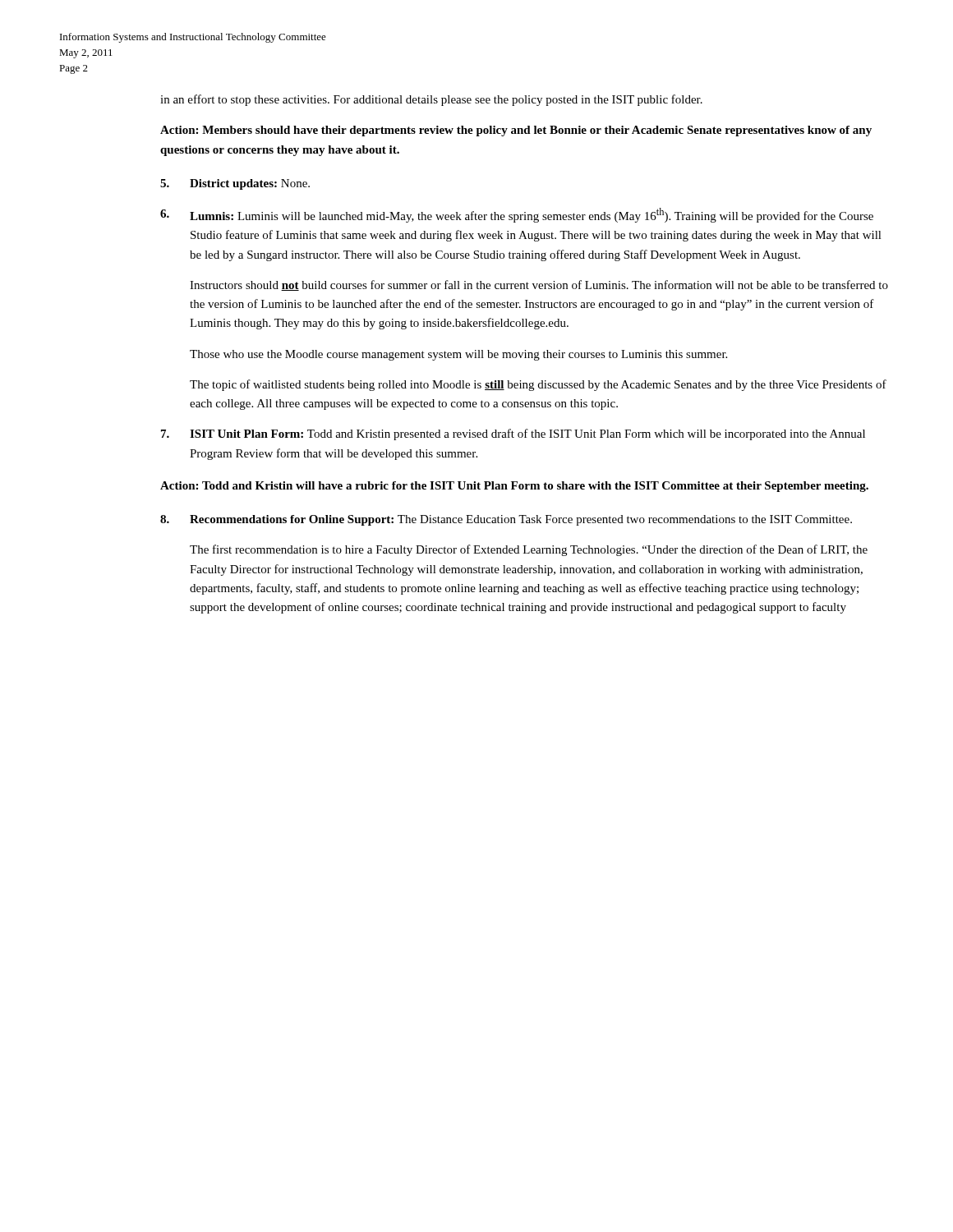Click on the text block containing "in an effort to stop these"
The image size is (953, 1232).
(x=432, y=99)
